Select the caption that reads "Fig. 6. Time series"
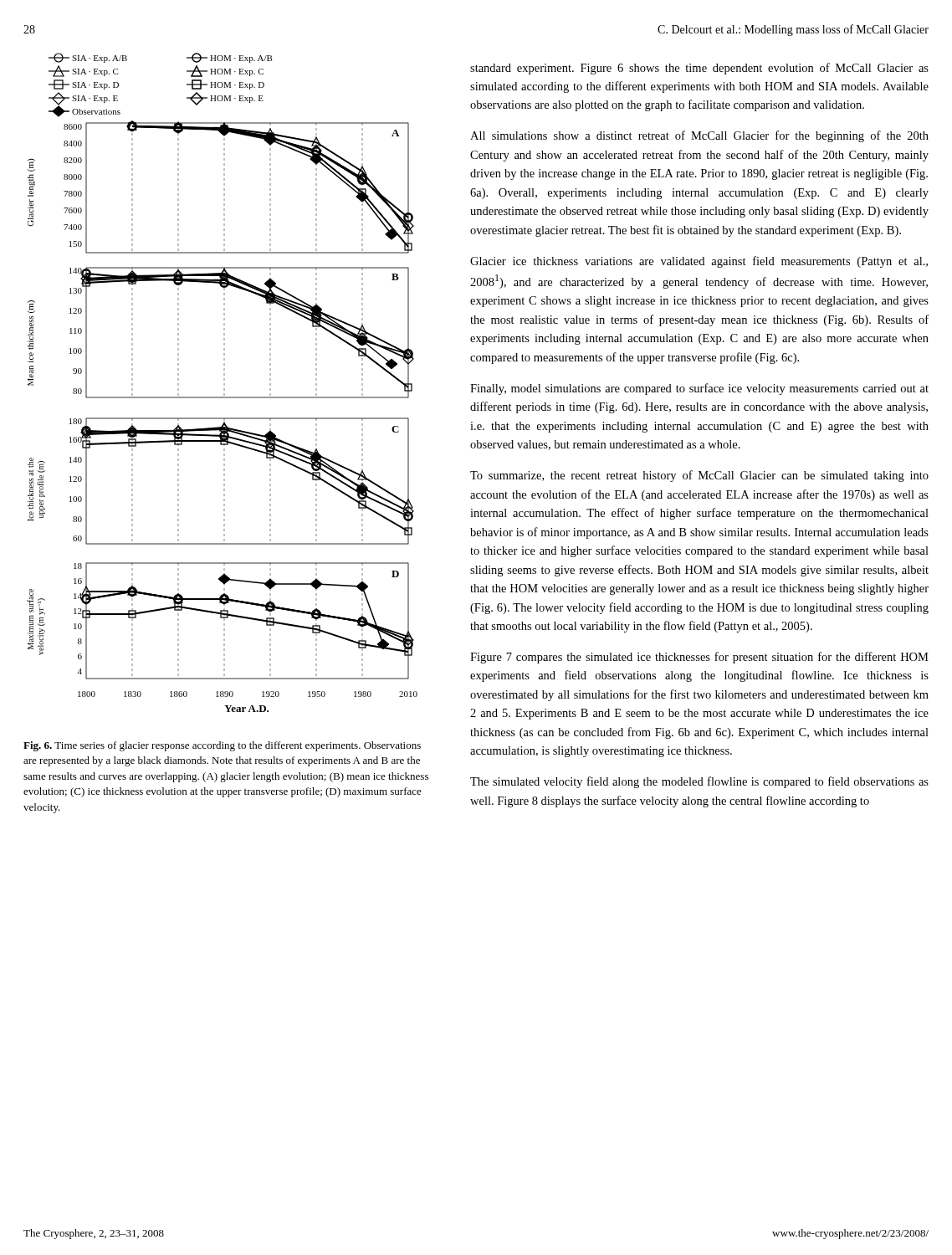Viewport: 952px width, 1255px height. click(226, 776)
